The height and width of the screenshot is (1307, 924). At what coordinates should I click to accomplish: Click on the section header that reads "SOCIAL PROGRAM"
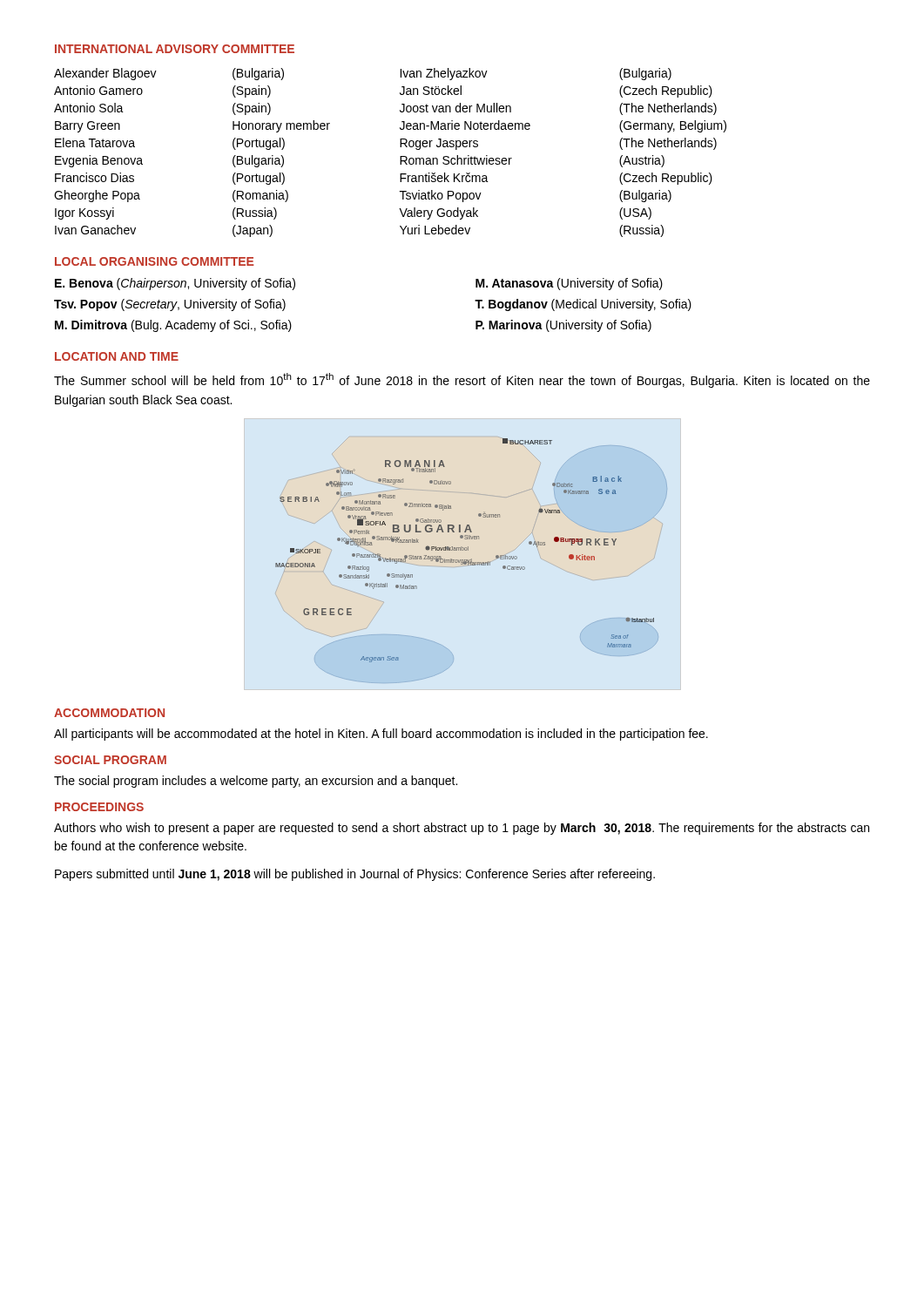click(110, 760)
